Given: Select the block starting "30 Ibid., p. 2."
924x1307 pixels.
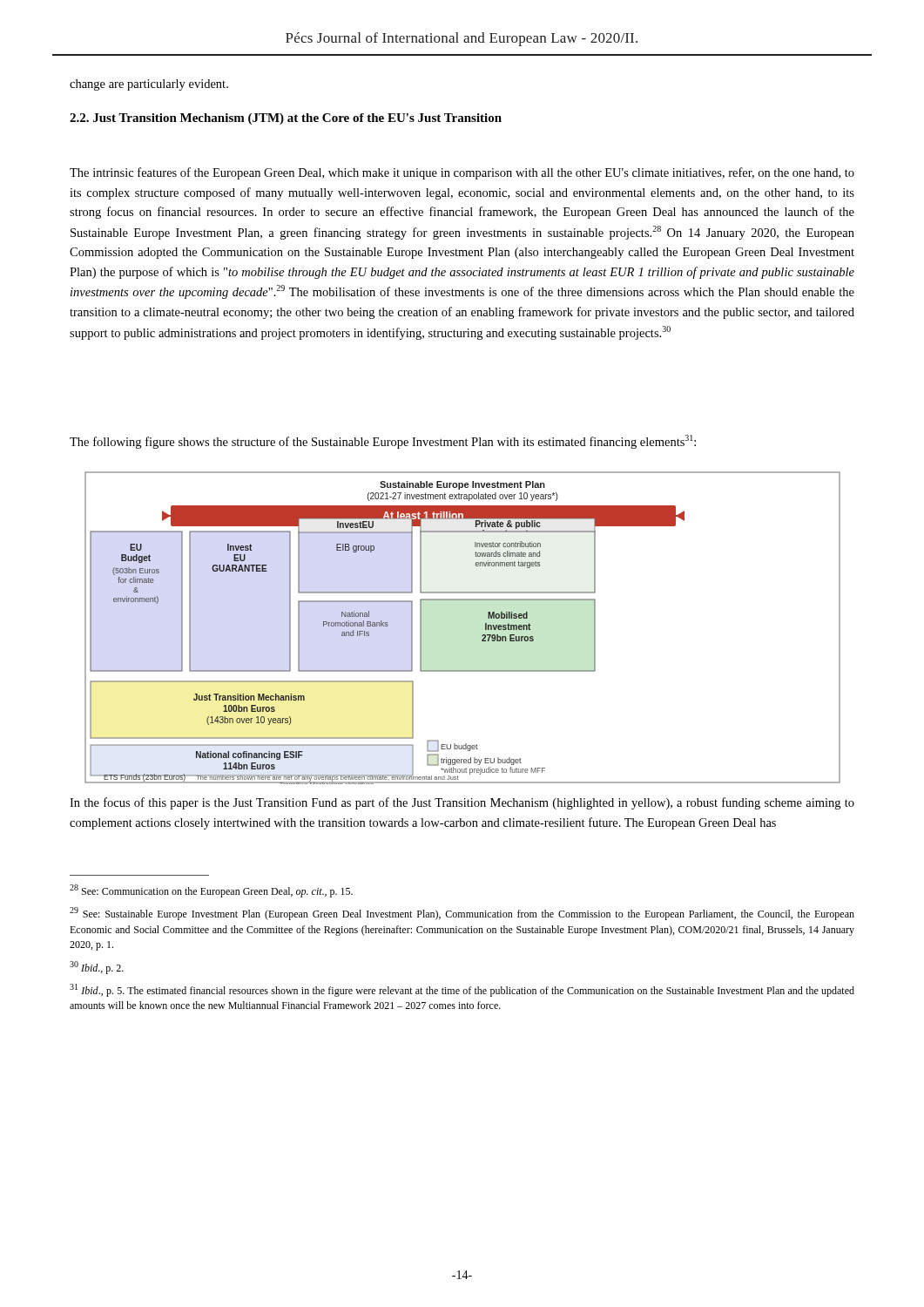Looking at the screenshot, I should click(97, 966).
